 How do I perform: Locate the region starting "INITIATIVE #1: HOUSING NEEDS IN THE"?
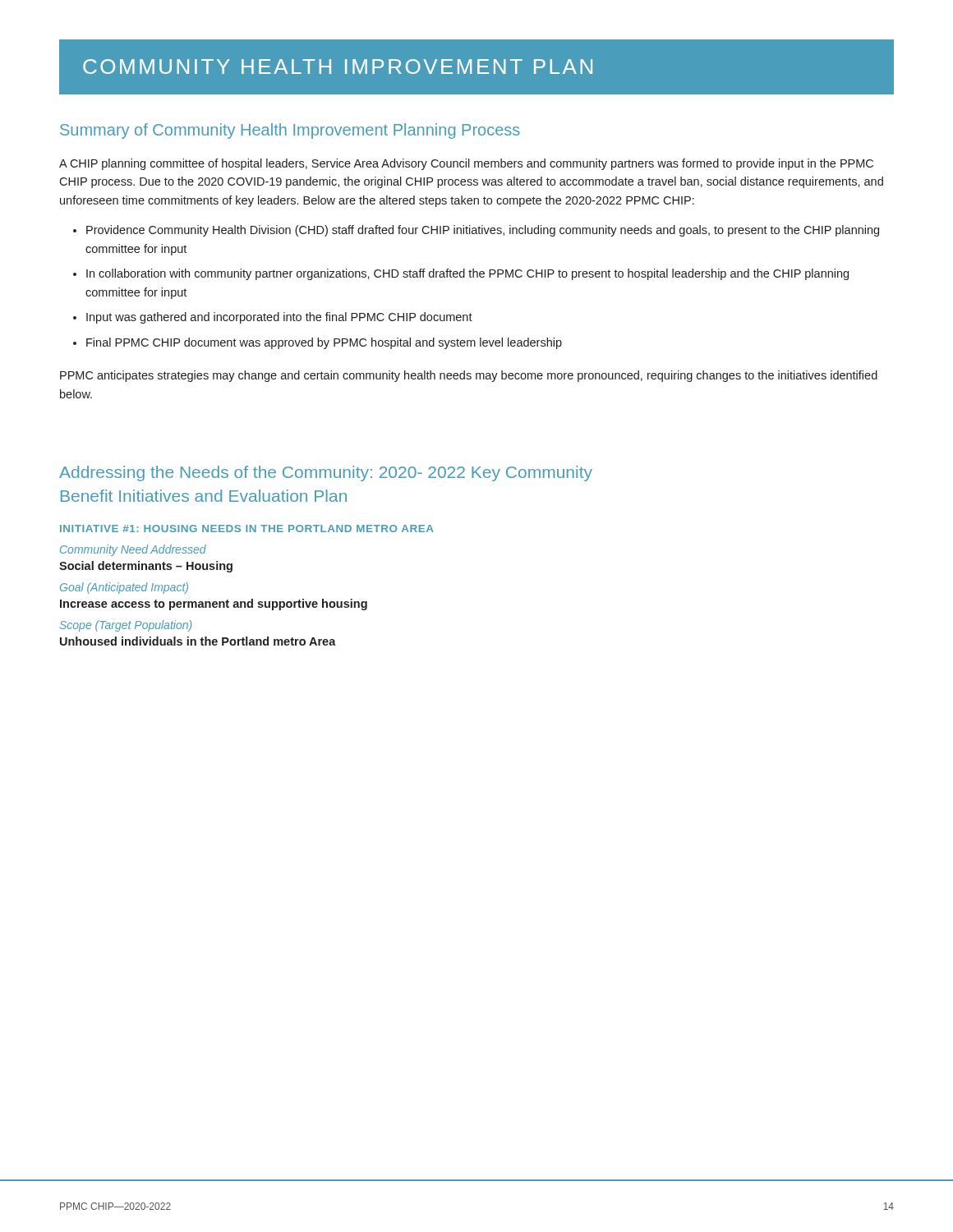247,529
